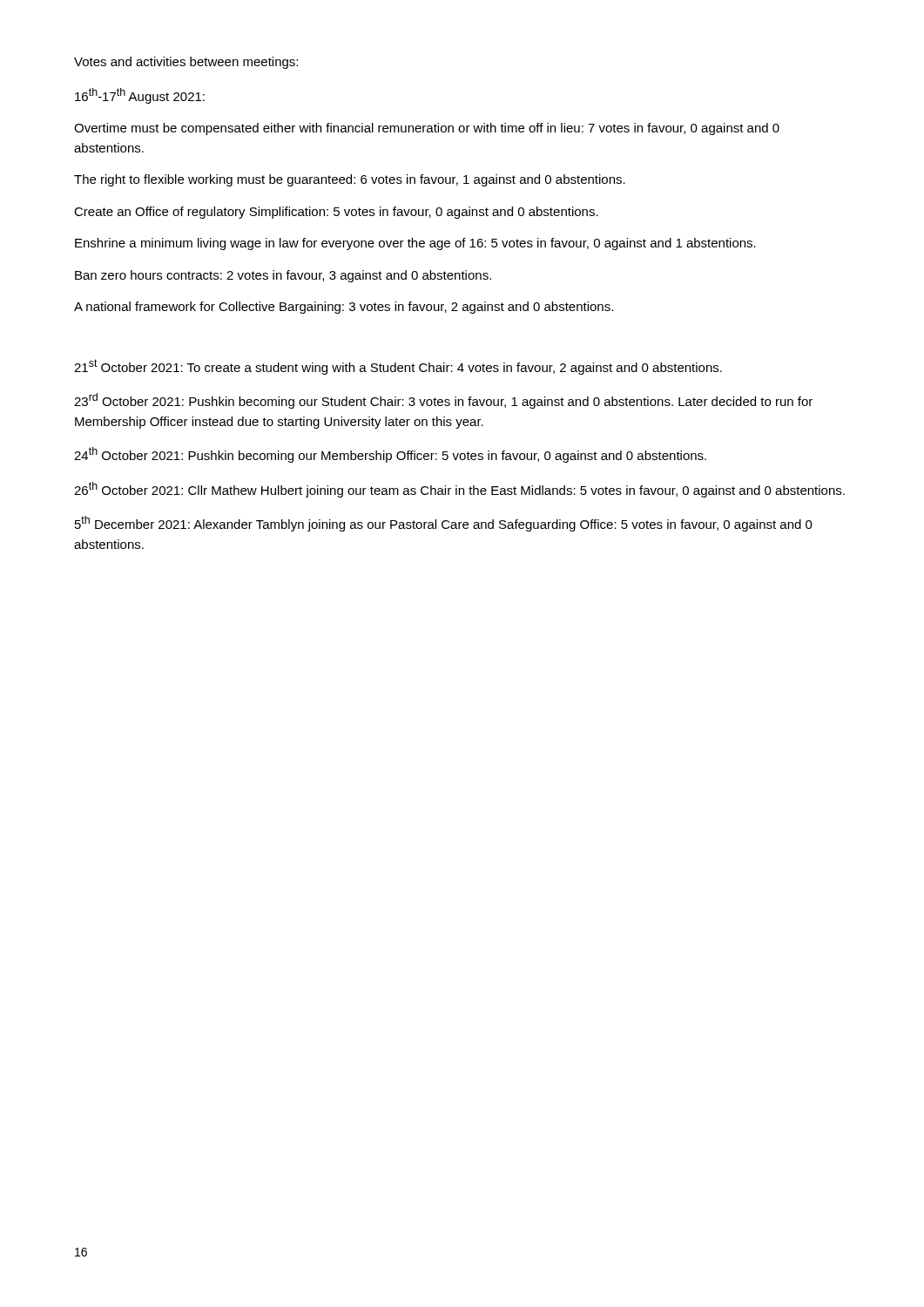Image resolution: width=924 pixels, height=1307 pixels.
Task: Find the block starting "A national framework for"
Action: coord(344,306)
